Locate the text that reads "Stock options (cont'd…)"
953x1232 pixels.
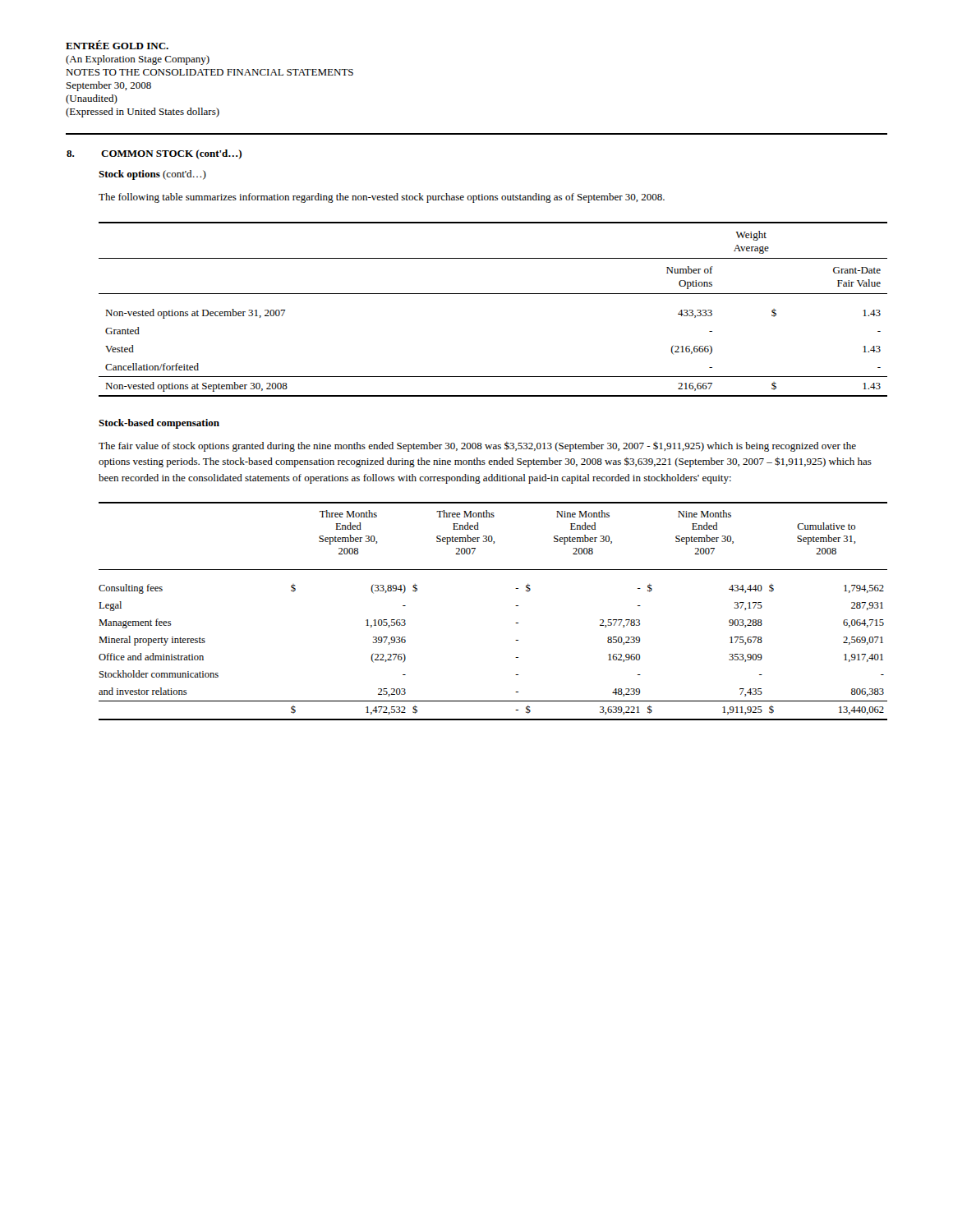(152, 174)
